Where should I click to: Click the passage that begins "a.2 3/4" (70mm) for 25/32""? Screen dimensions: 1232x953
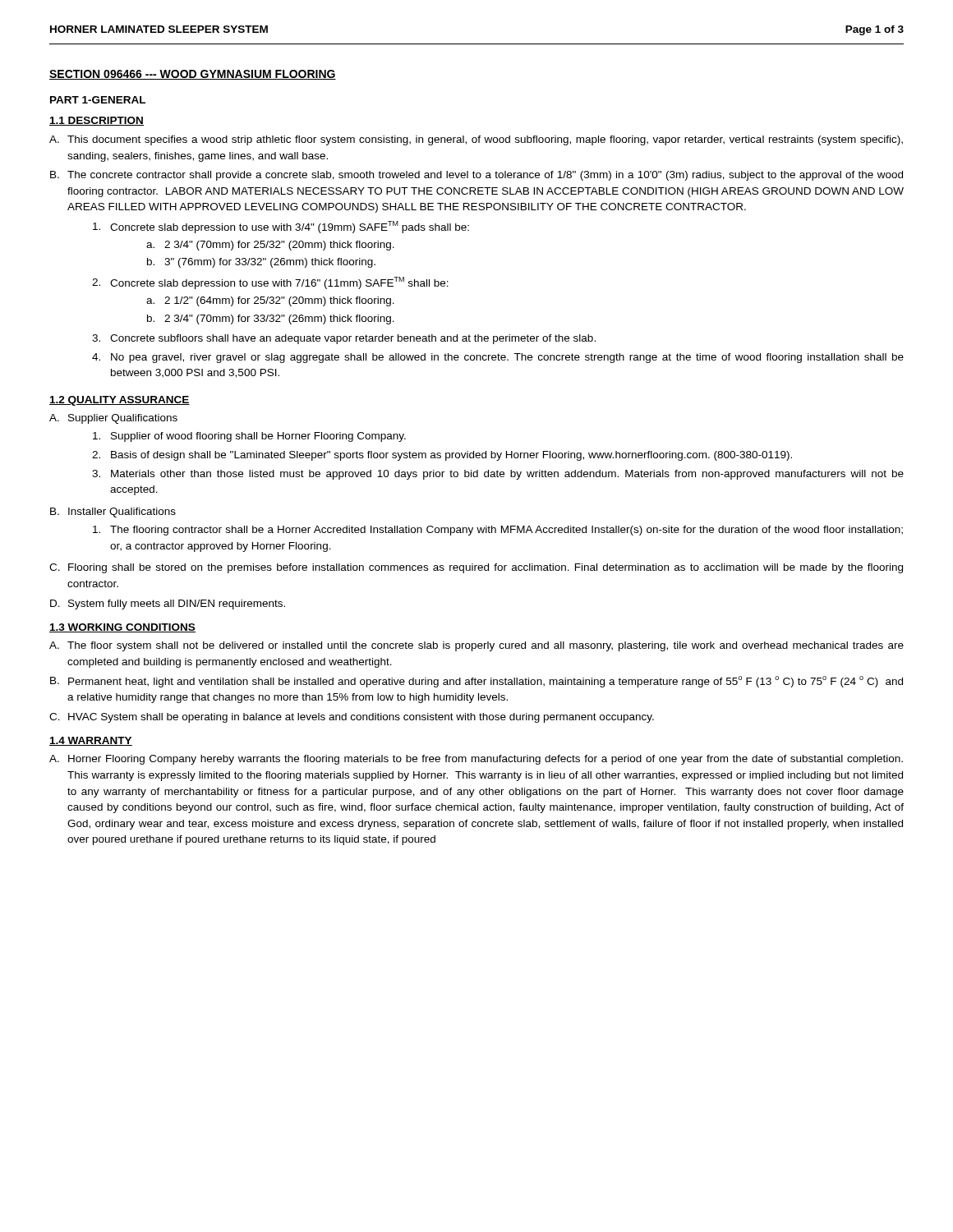270,244
